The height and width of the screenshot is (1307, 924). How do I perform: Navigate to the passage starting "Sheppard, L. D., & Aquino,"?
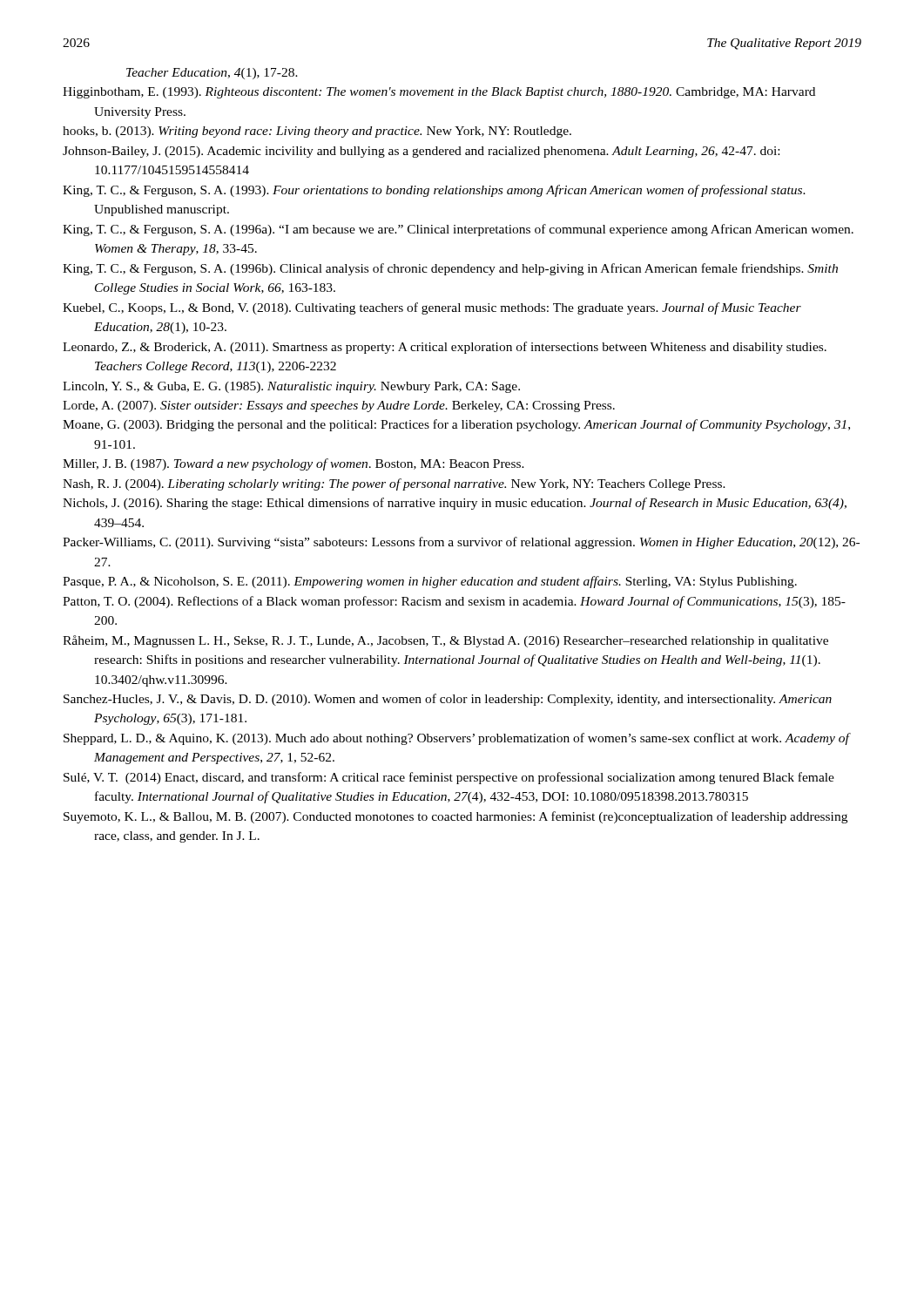coord(456,747)
